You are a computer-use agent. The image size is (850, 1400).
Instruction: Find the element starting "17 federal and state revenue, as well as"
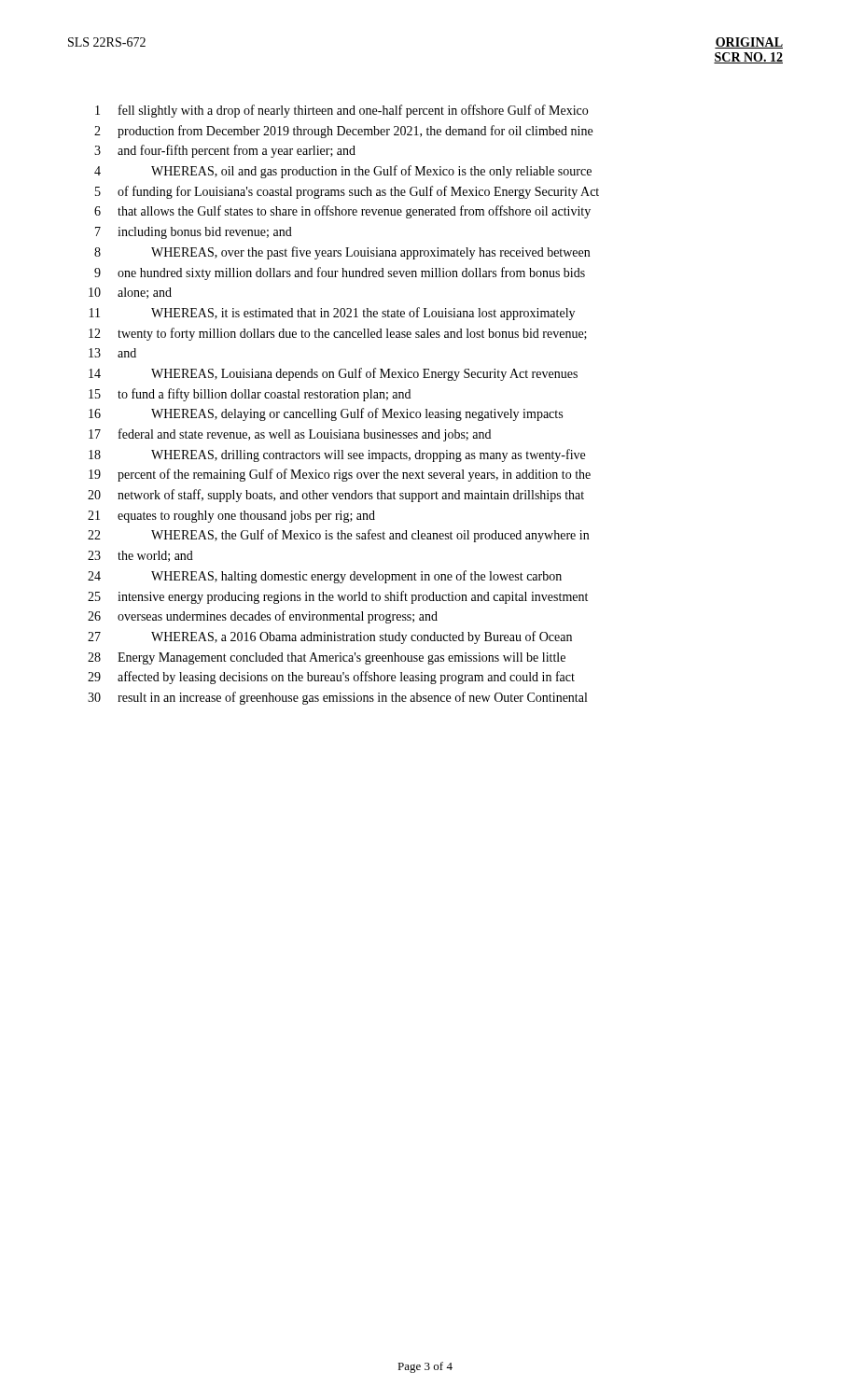(x=425, y=435)
